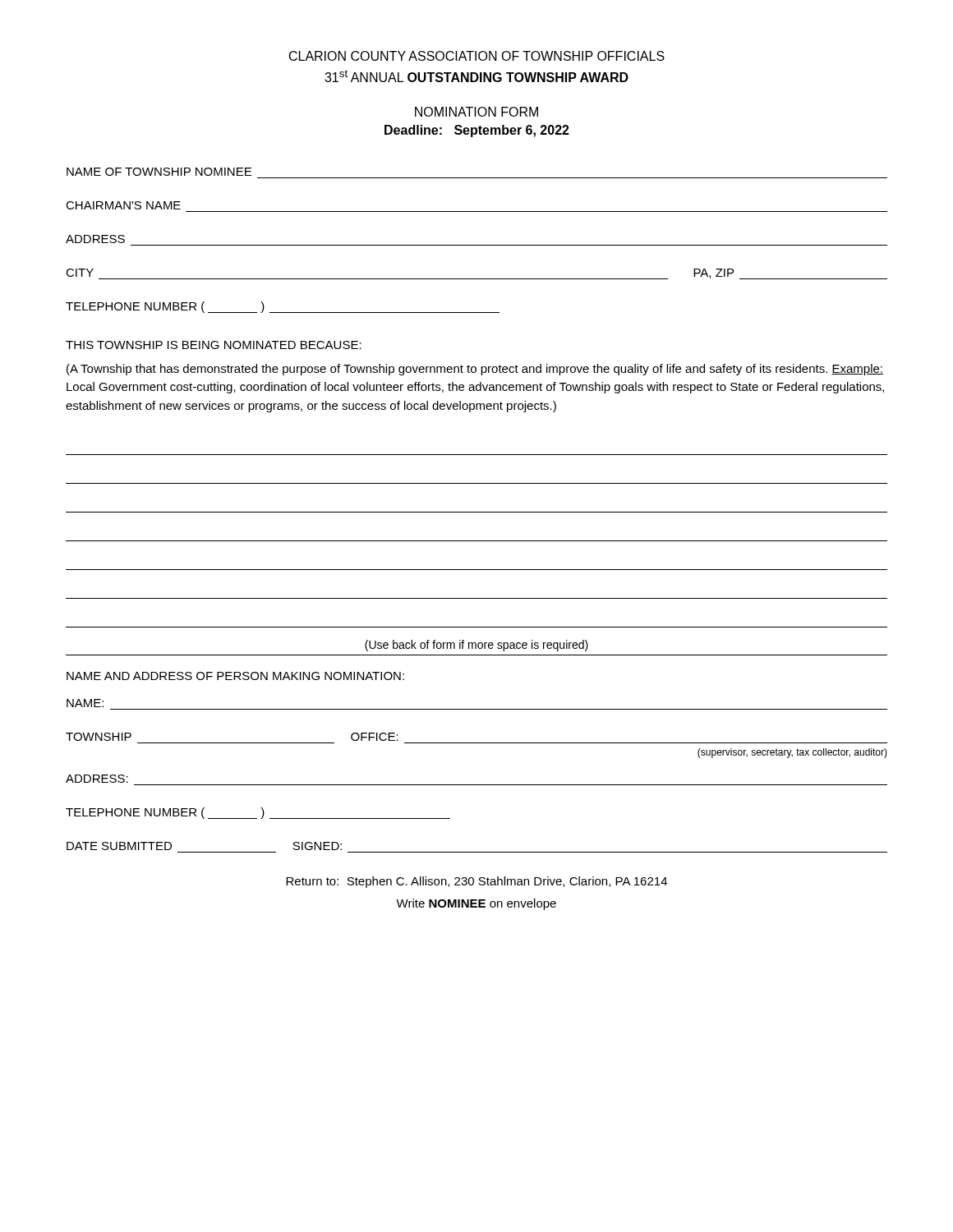The image size is (953, 1232).
Task: Locate the element starting "Return to: Stephen C. Allison, 230"
Action: 476,881
